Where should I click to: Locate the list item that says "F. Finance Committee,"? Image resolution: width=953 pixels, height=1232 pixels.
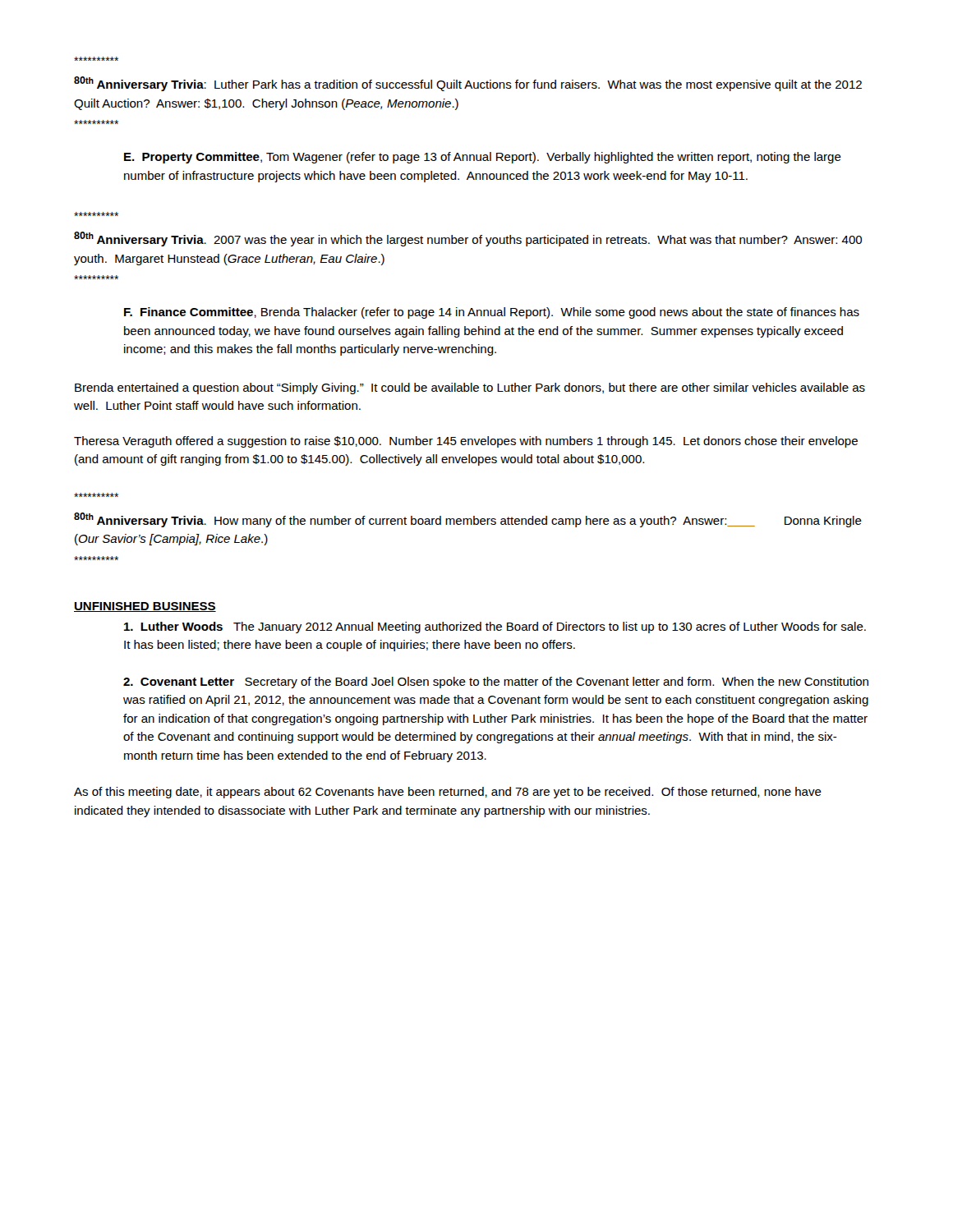(491, 330)
